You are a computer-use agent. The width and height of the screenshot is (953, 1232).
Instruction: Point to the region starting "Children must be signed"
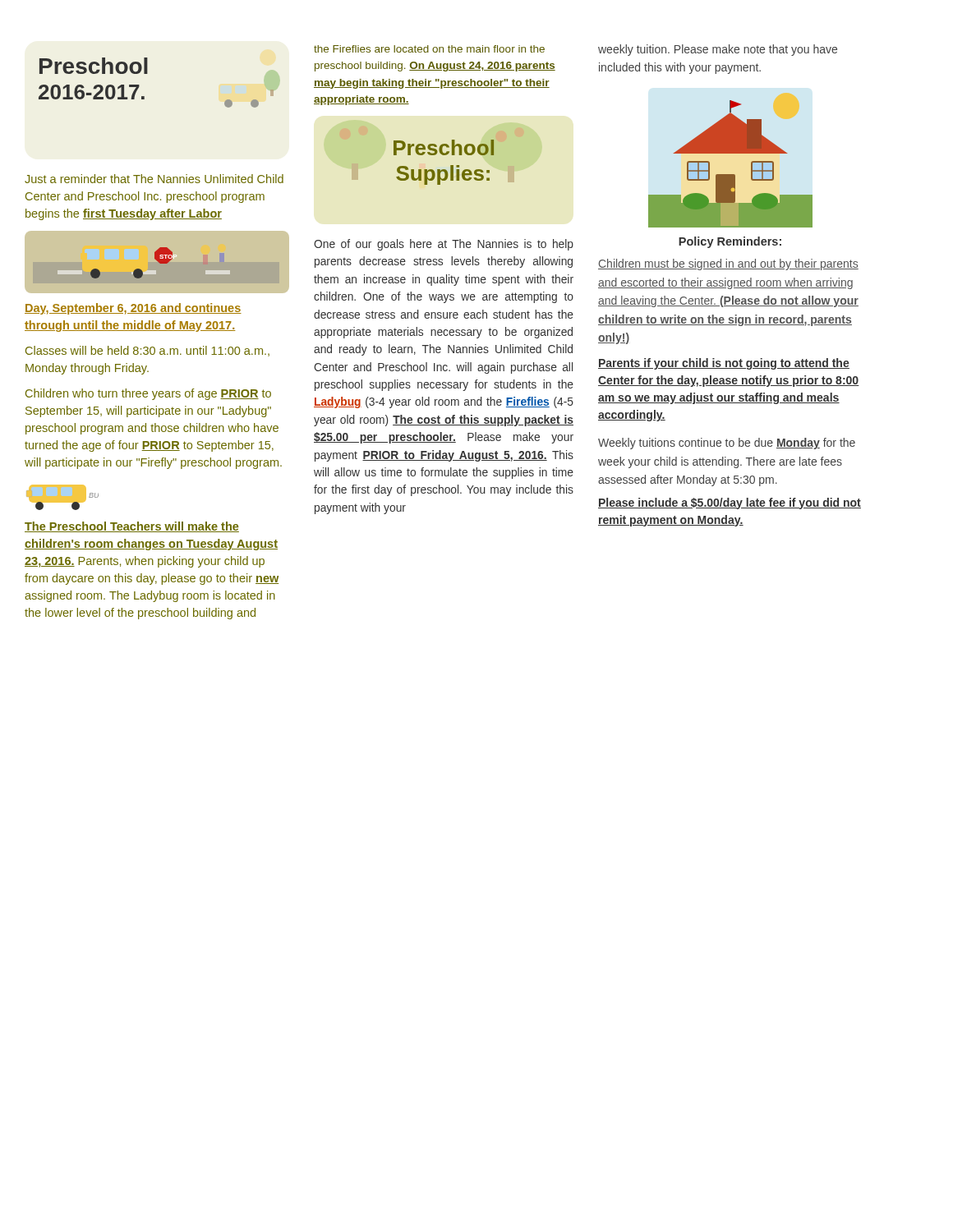pos(728,301)
